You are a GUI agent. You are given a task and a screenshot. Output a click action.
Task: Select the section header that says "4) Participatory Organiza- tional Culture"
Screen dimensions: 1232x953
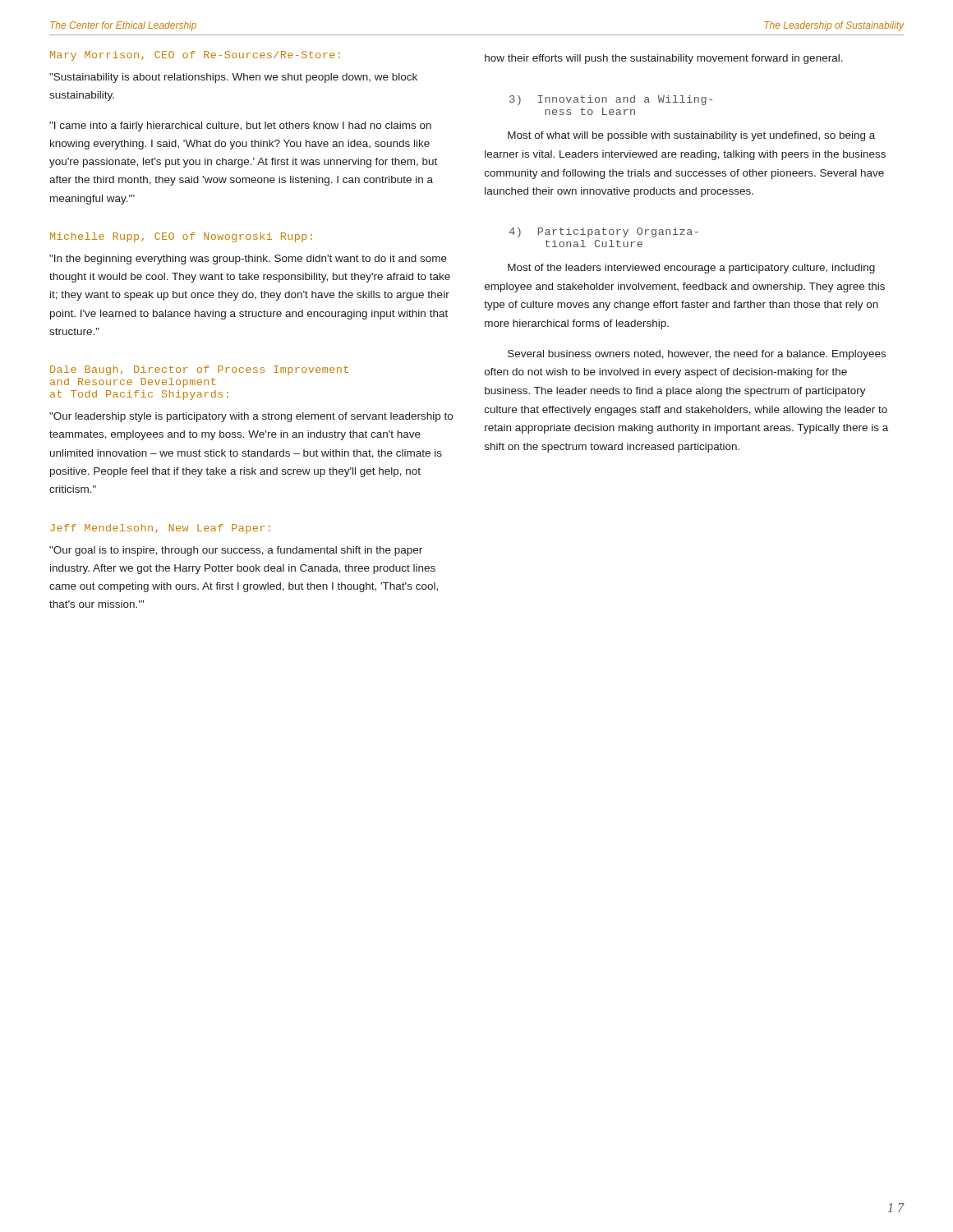[x=605, y=238]
